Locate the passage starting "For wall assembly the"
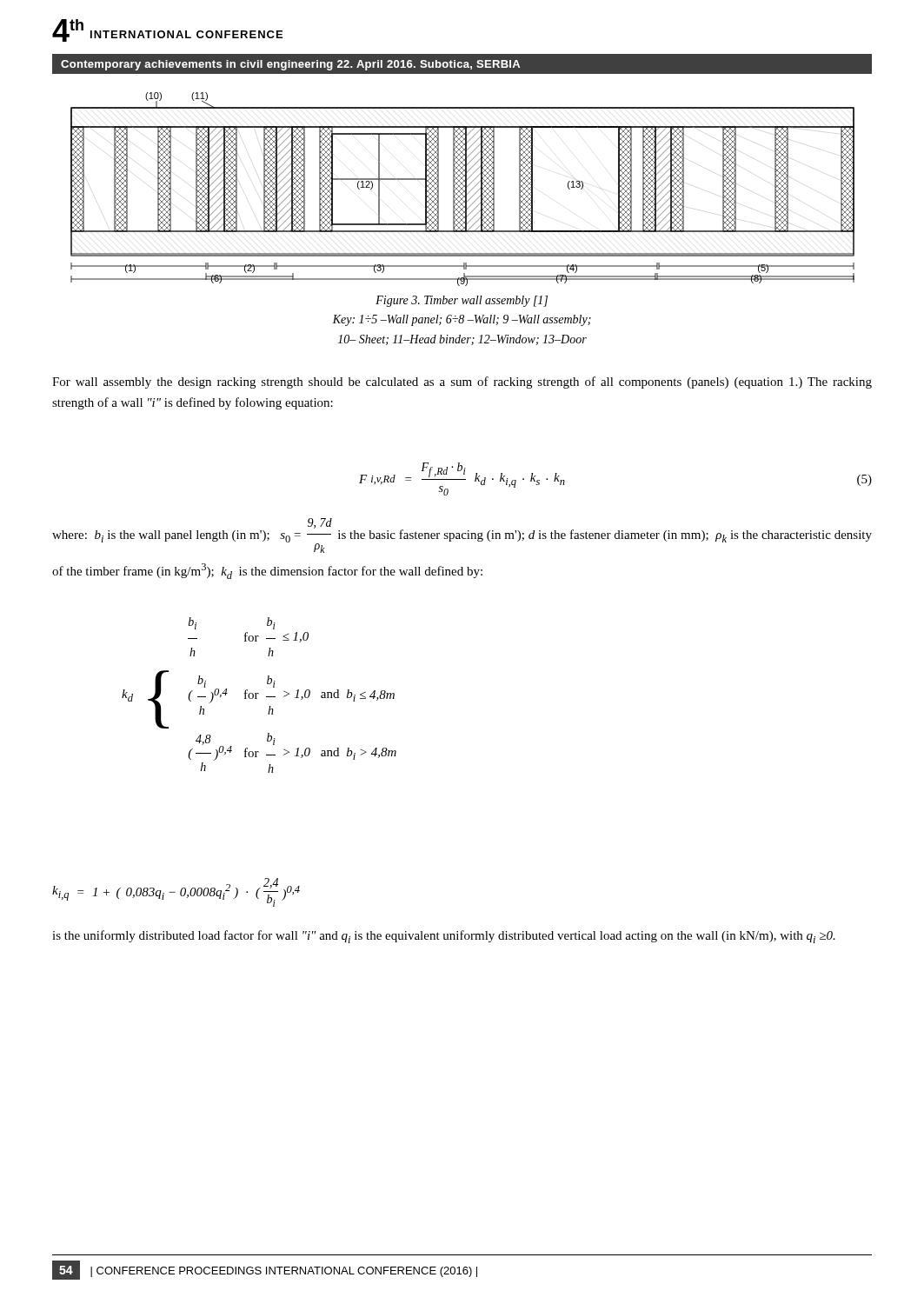The image size is (924, 1304). pos(462,392)
